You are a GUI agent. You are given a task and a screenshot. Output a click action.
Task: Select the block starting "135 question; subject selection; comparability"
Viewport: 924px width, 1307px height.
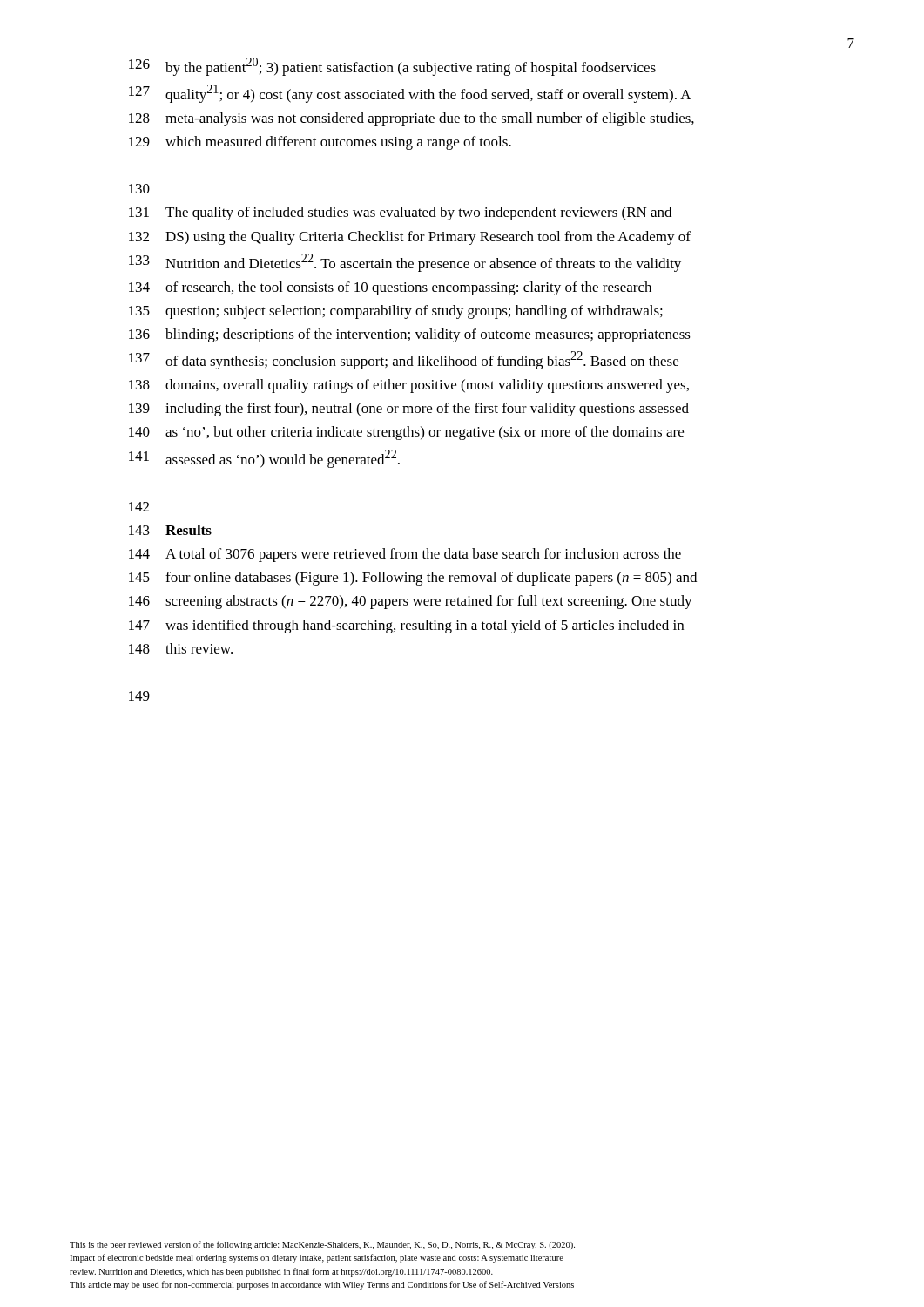point(479,311)
